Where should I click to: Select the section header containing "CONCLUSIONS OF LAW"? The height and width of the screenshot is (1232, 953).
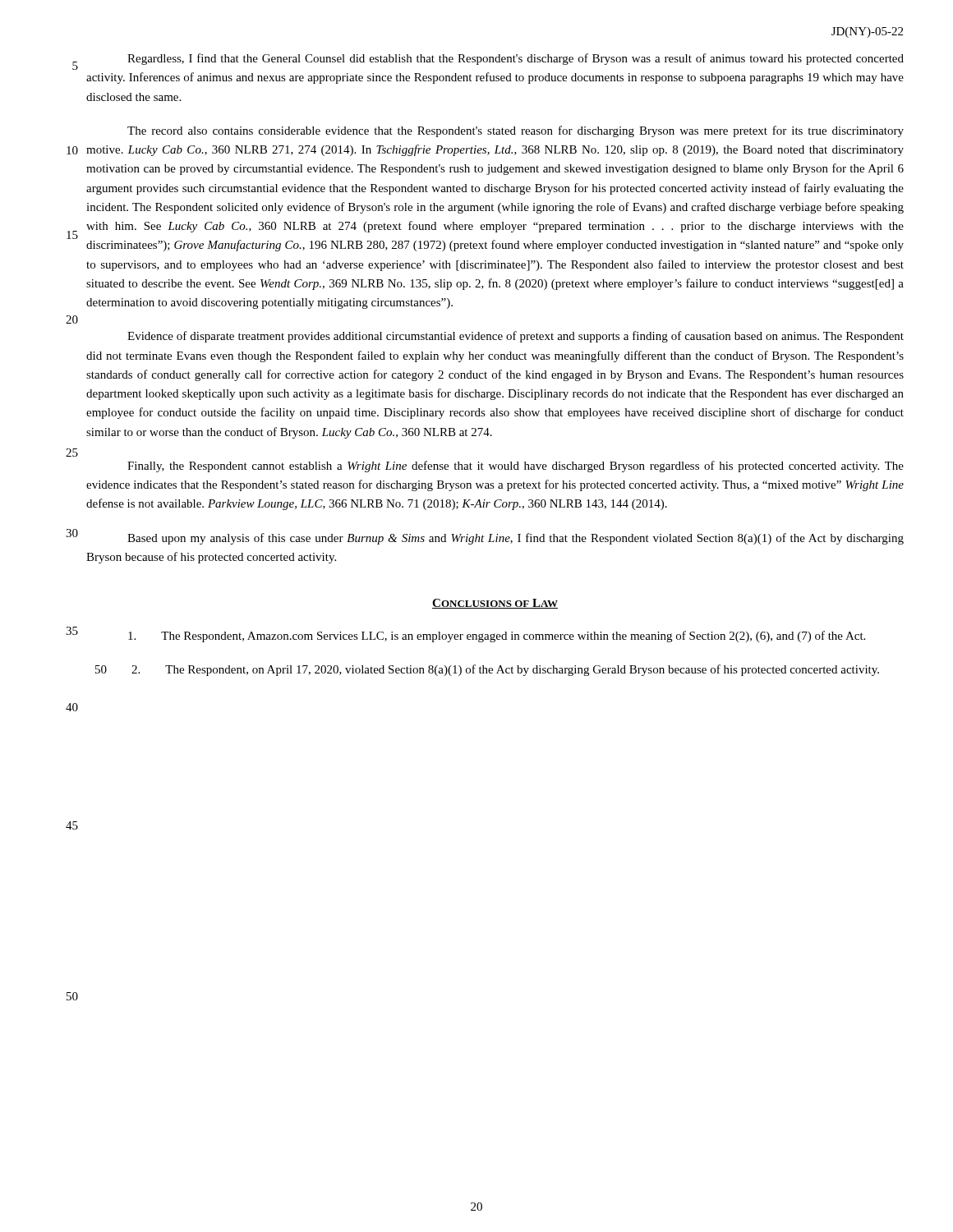coord(495,603)
